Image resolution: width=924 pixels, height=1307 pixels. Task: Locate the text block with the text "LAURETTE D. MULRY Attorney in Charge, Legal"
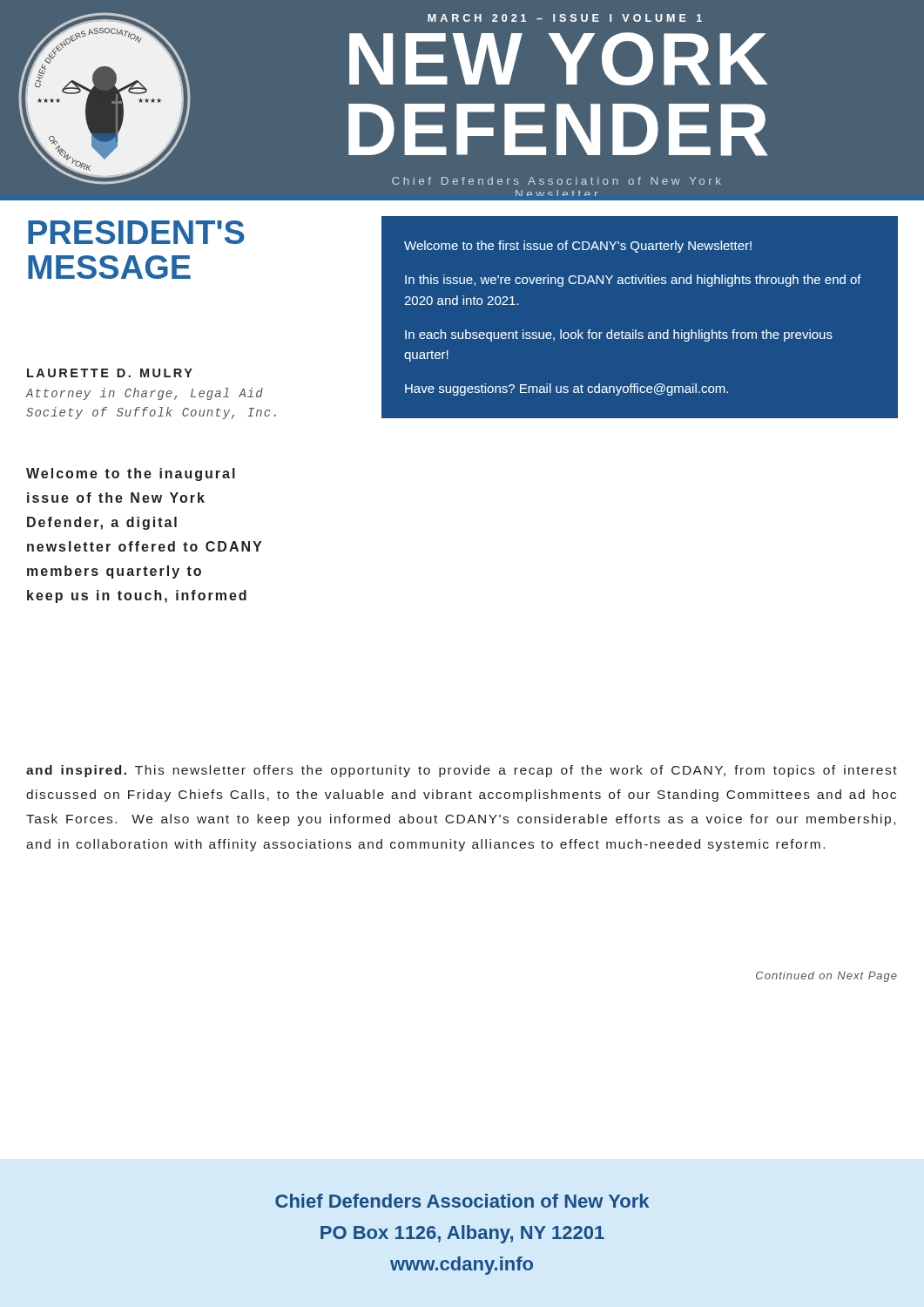pyautogui.click(x=196, y=394)
